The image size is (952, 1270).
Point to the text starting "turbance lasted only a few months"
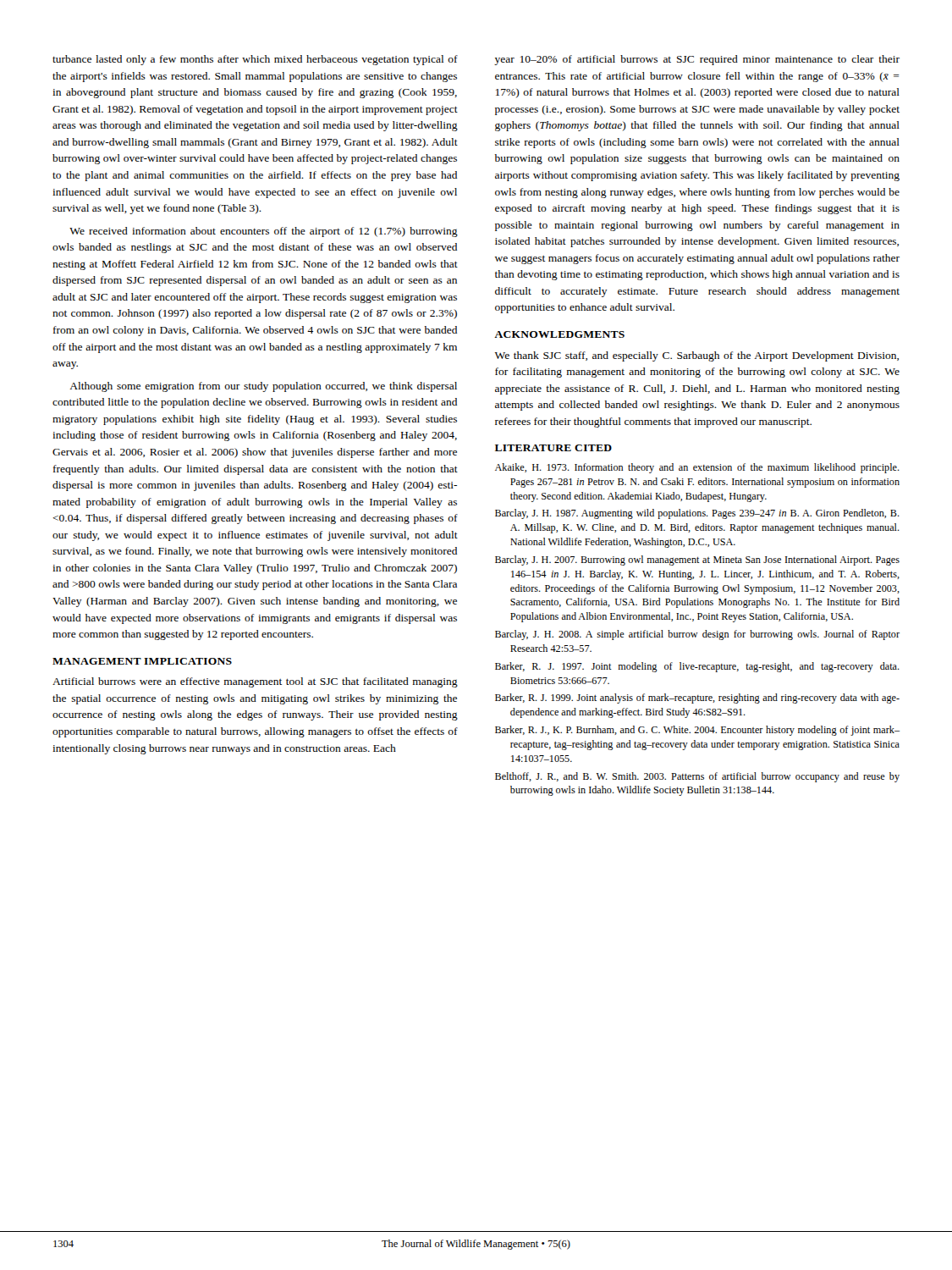pos(255,134)
